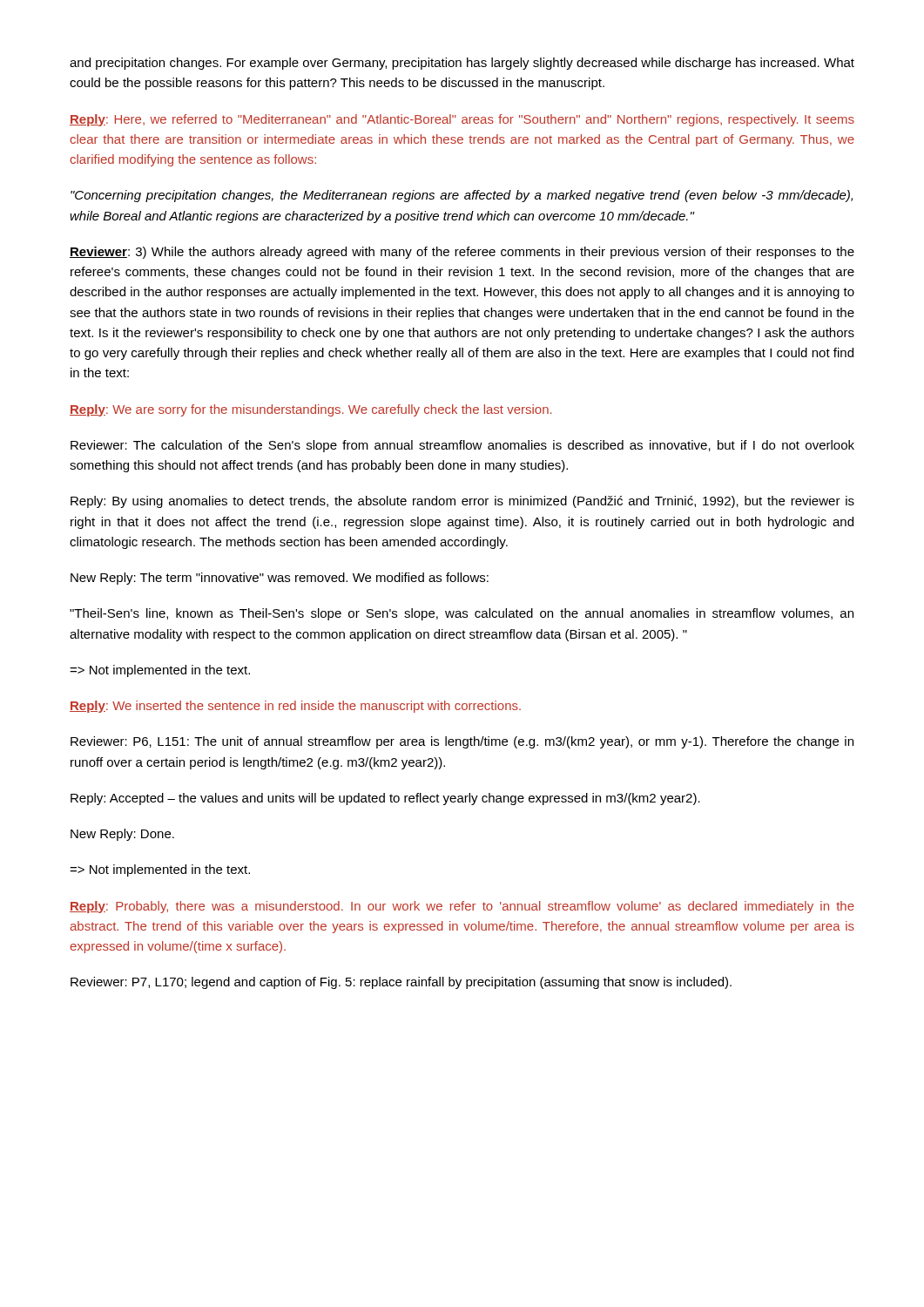Locate the block of text that opens with "Reply: We are sorry for the misunderstandings. We"

[x=311, y=409]
